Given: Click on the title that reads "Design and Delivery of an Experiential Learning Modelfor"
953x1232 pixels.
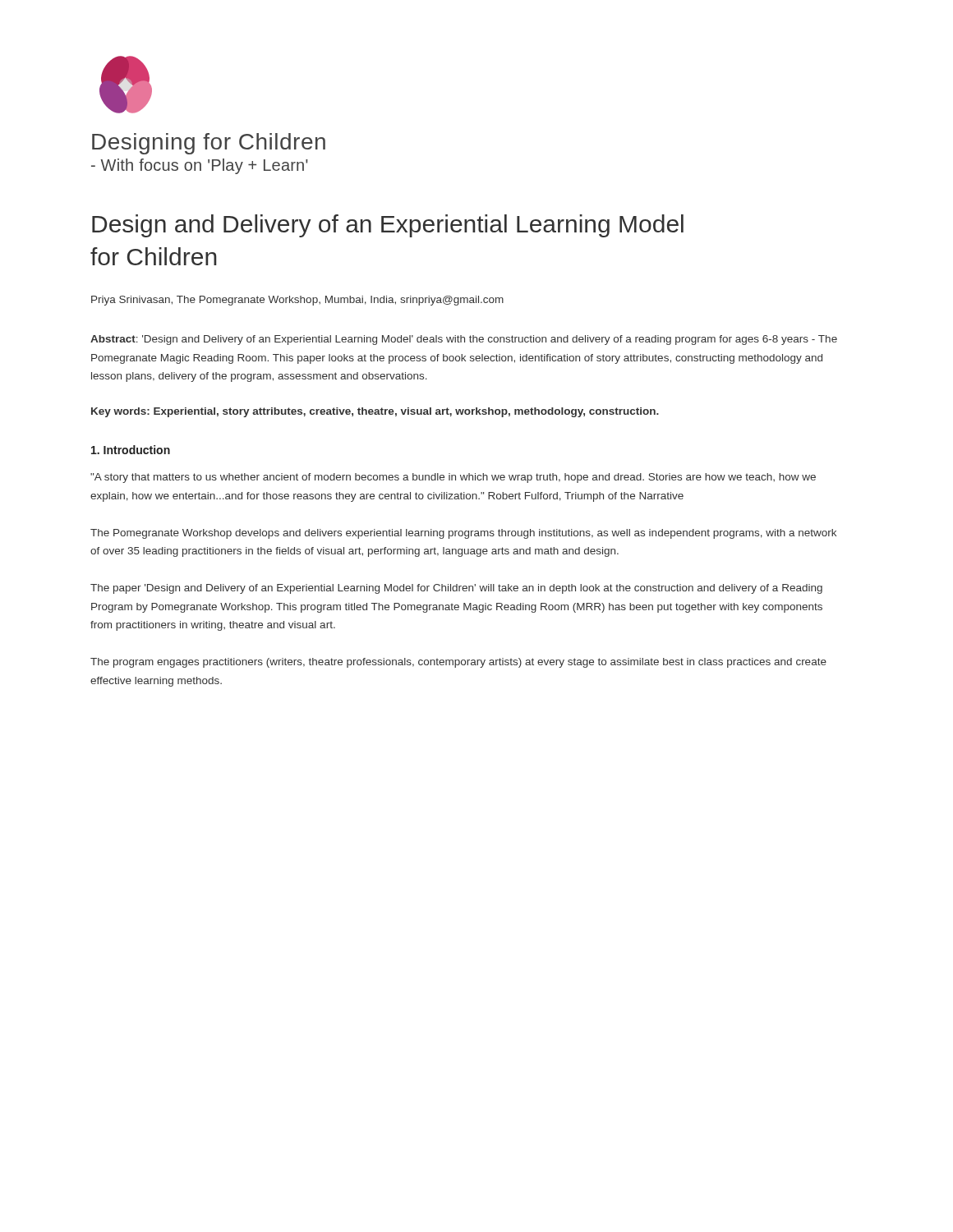Looking at the screenshot, I should click(x=468, y=241).
